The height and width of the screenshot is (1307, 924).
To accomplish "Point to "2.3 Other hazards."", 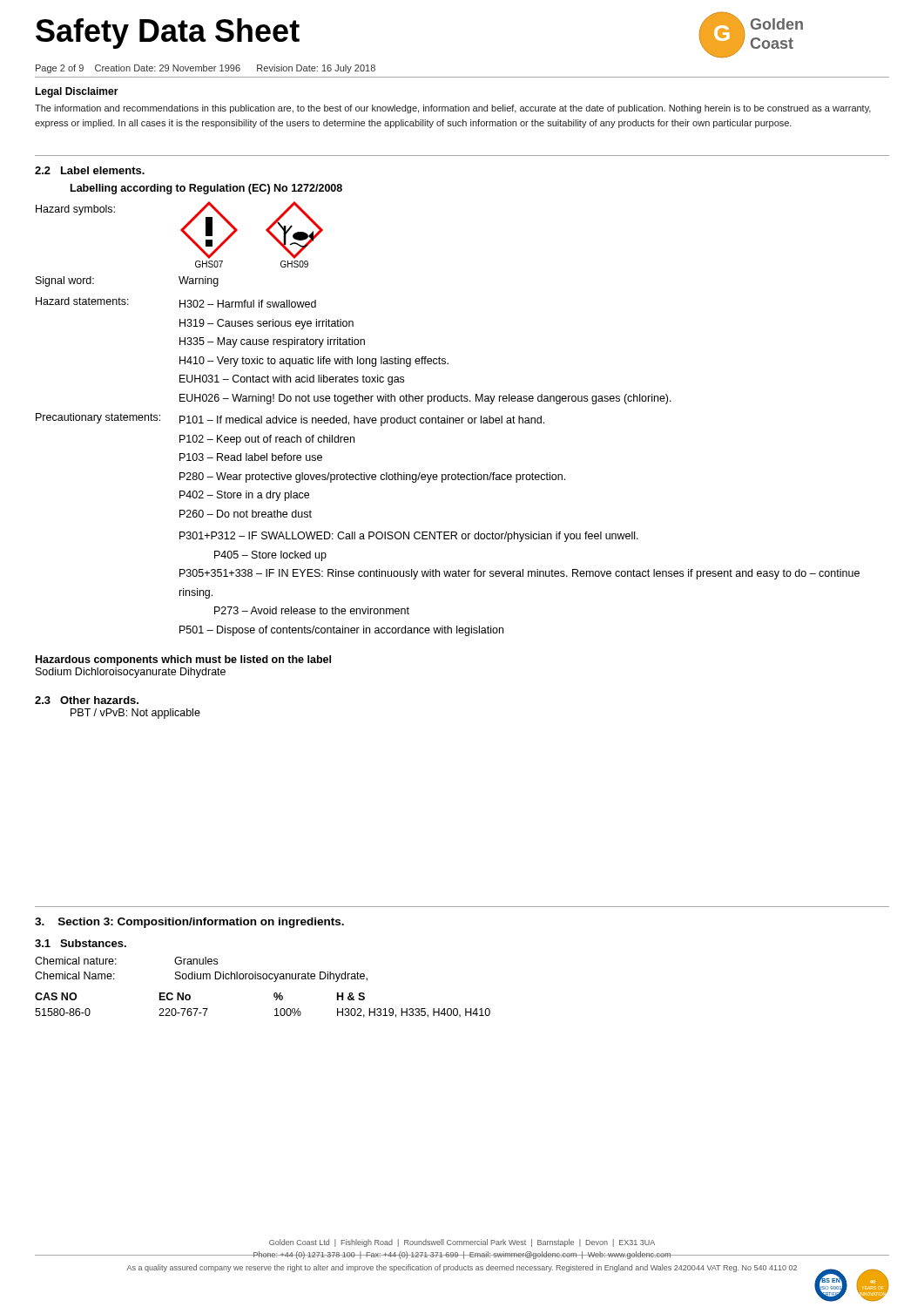I will pyautogui.click(x=87, y=700).
